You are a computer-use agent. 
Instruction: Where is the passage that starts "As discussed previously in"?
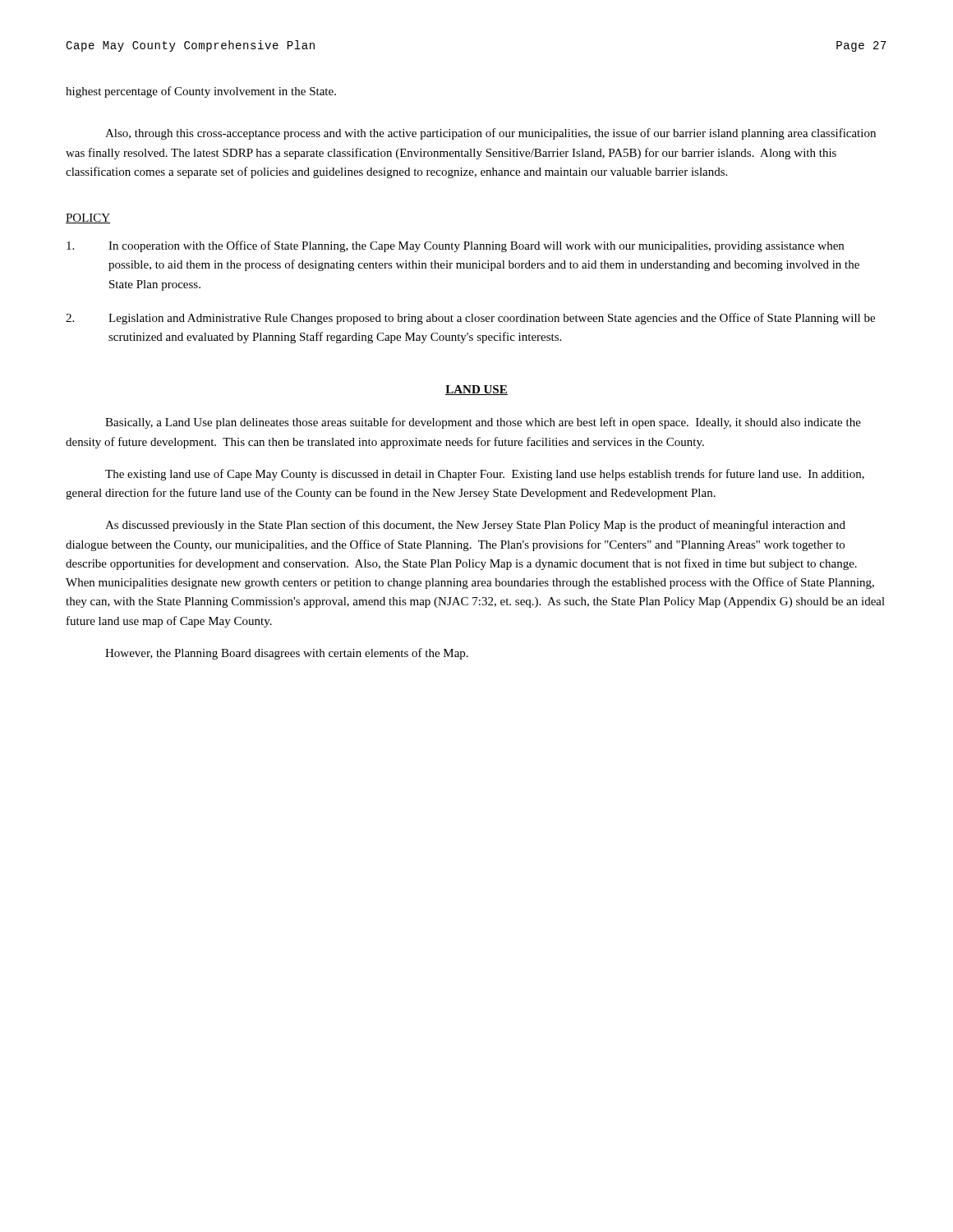click(476, 573)
